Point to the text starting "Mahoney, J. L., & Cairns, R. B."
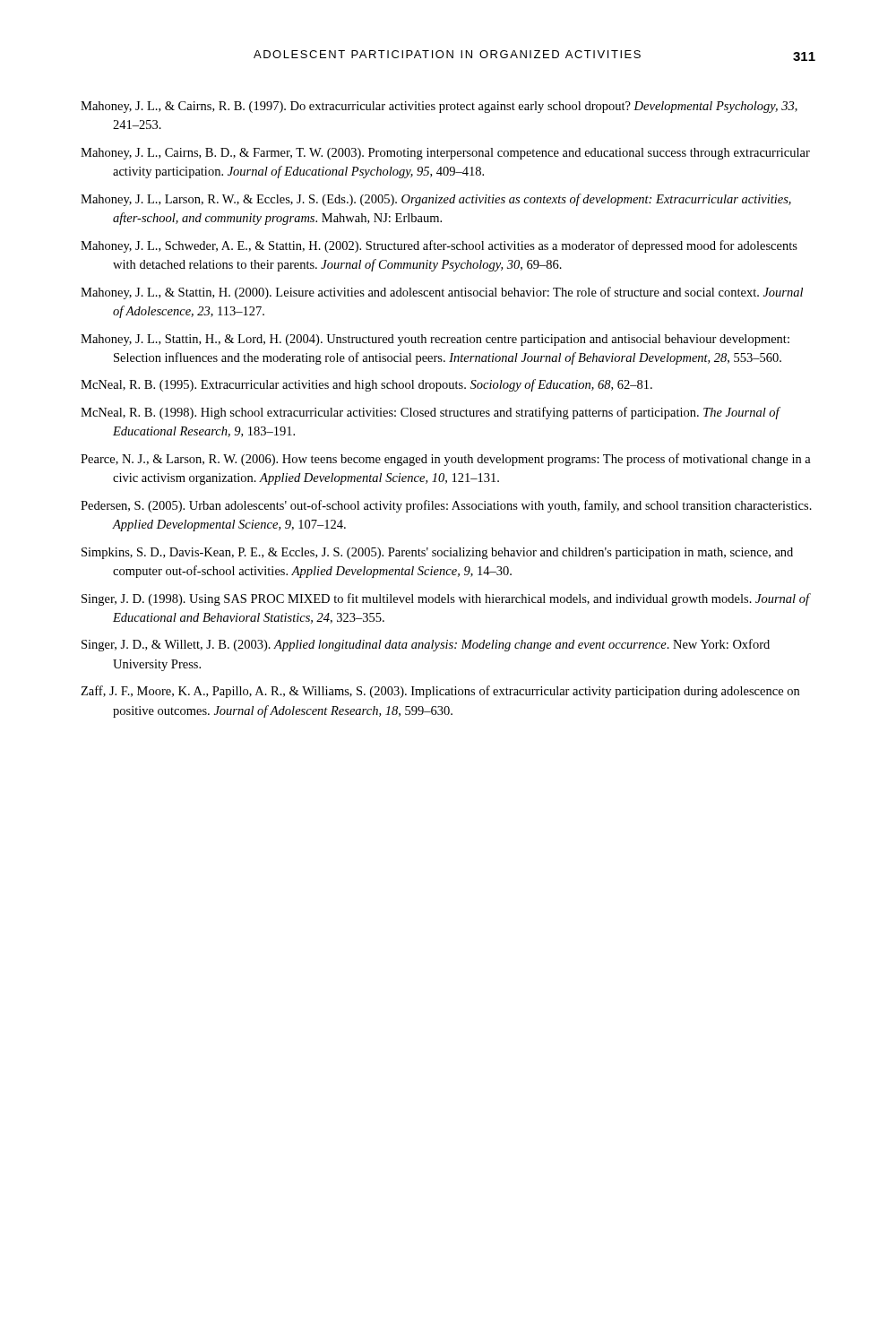This screenshot has width=896, height=1344. coord(439,115)
